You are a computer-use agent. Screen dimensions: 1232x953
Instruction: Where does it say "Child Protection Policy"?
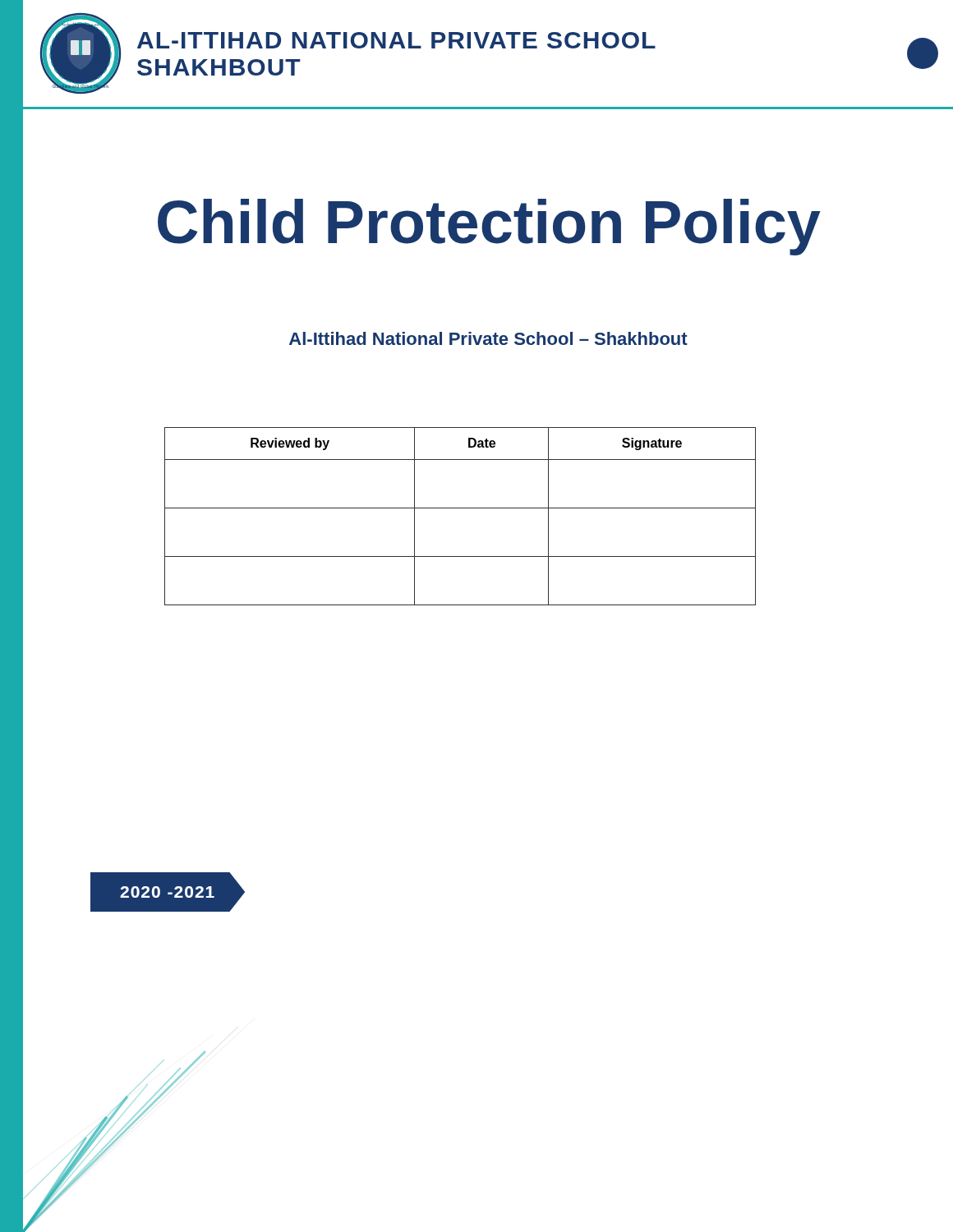[488, 222]
